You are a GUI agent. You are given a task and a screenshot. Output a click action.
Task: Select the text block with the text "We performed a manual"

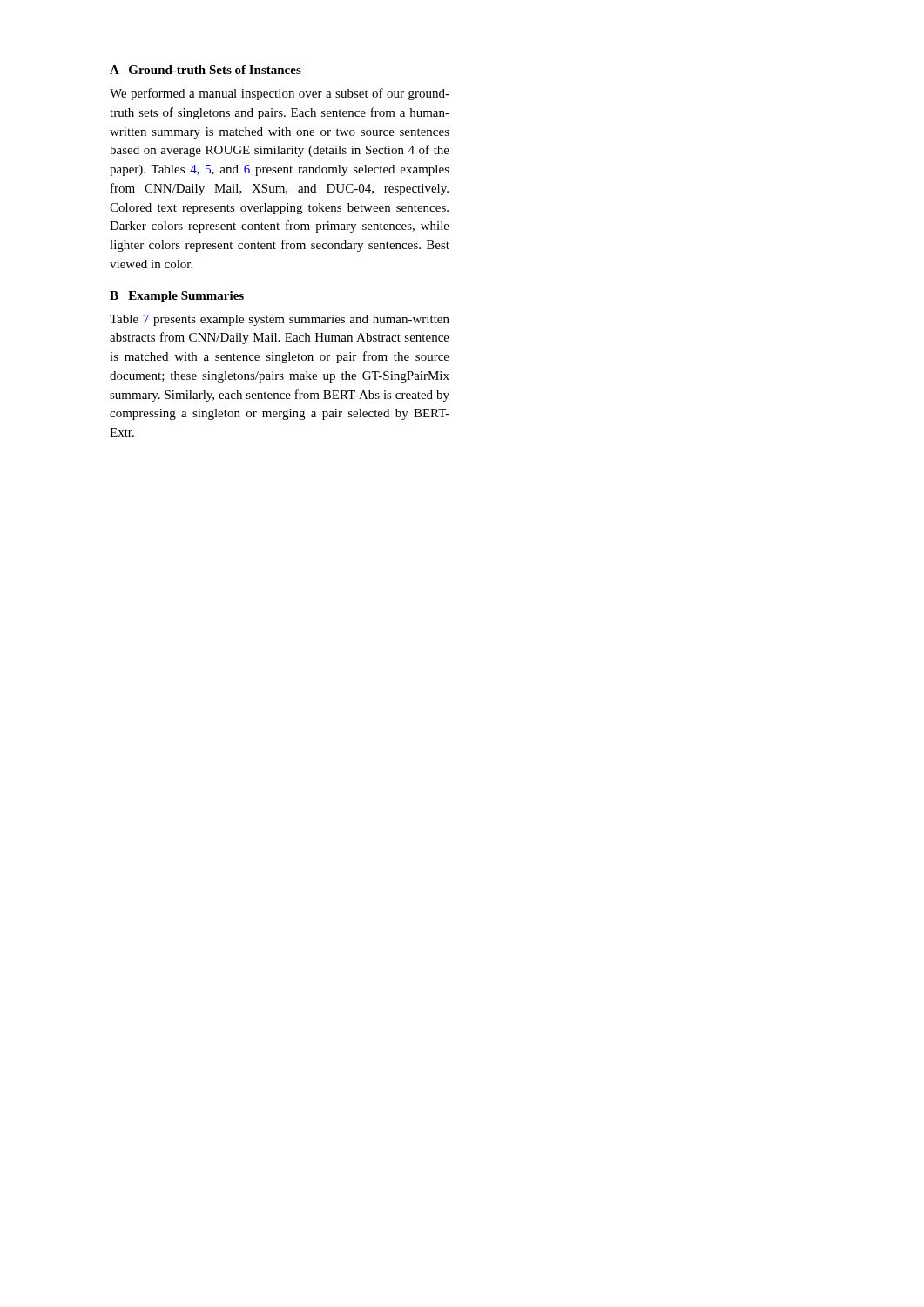tap(280, 179)
